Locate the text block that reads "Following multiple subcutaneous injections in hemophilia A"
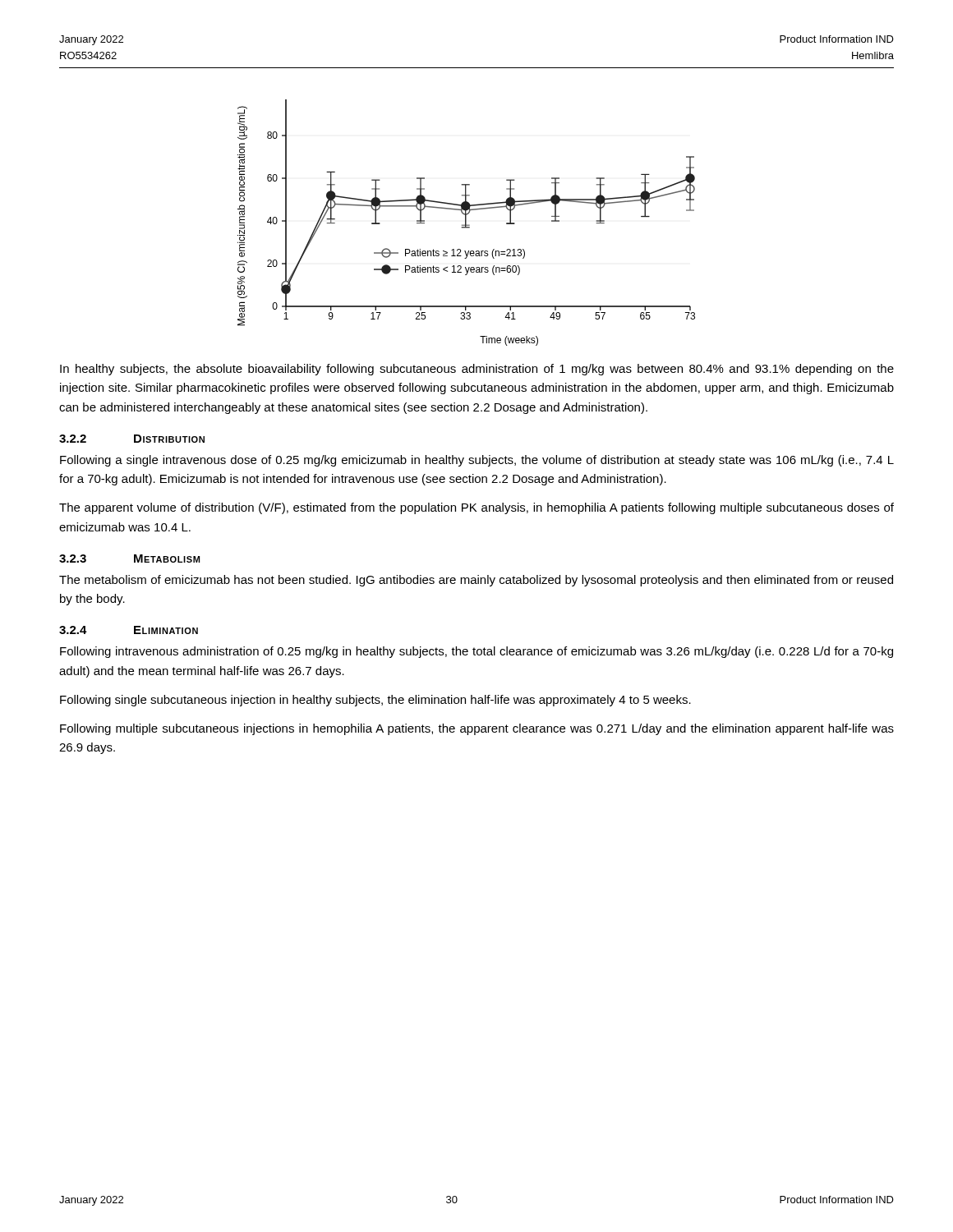 coord(476,738)
